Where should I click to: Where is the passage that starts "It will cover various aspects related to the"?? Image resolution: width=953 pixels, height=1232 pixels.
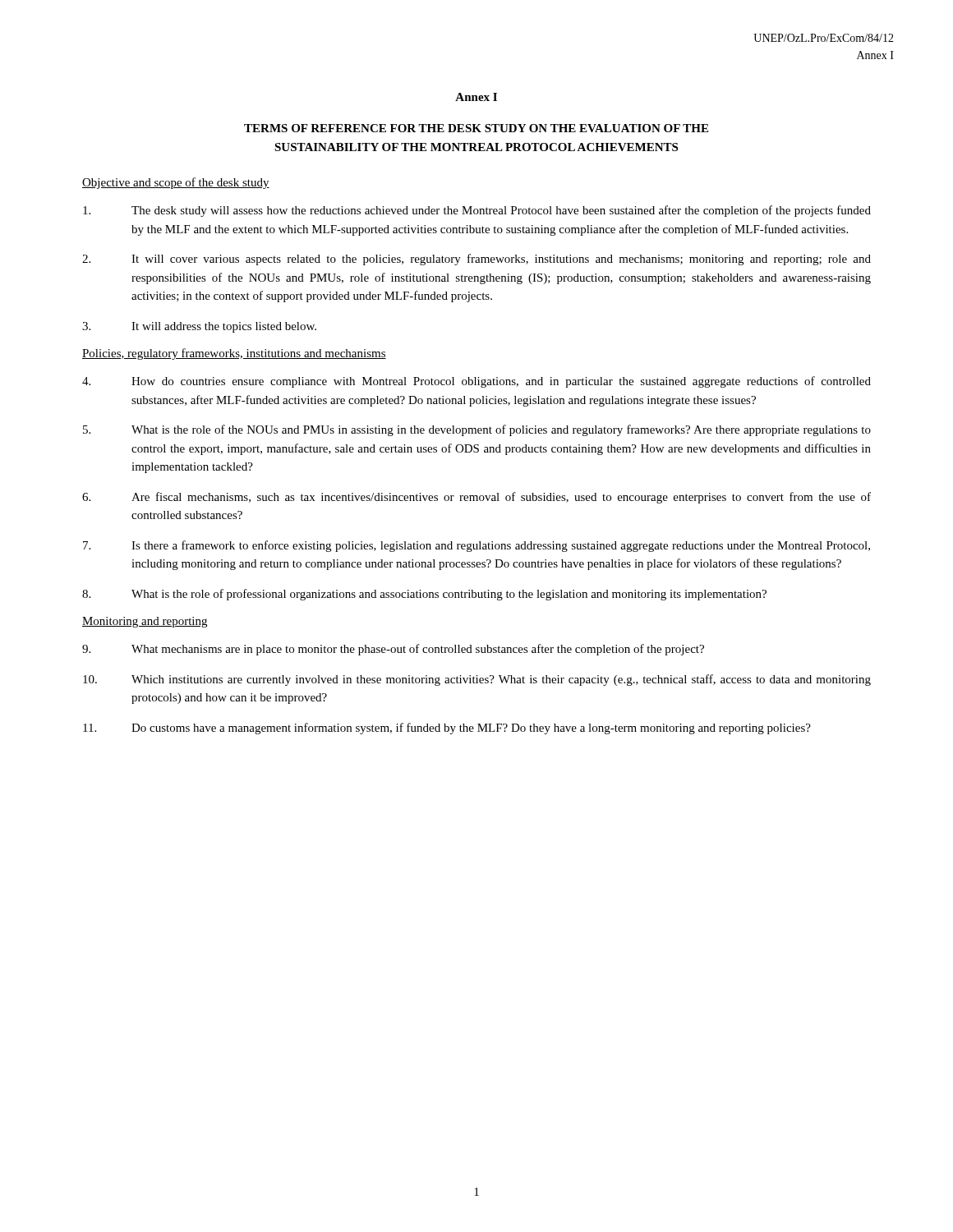click(476, 277)
